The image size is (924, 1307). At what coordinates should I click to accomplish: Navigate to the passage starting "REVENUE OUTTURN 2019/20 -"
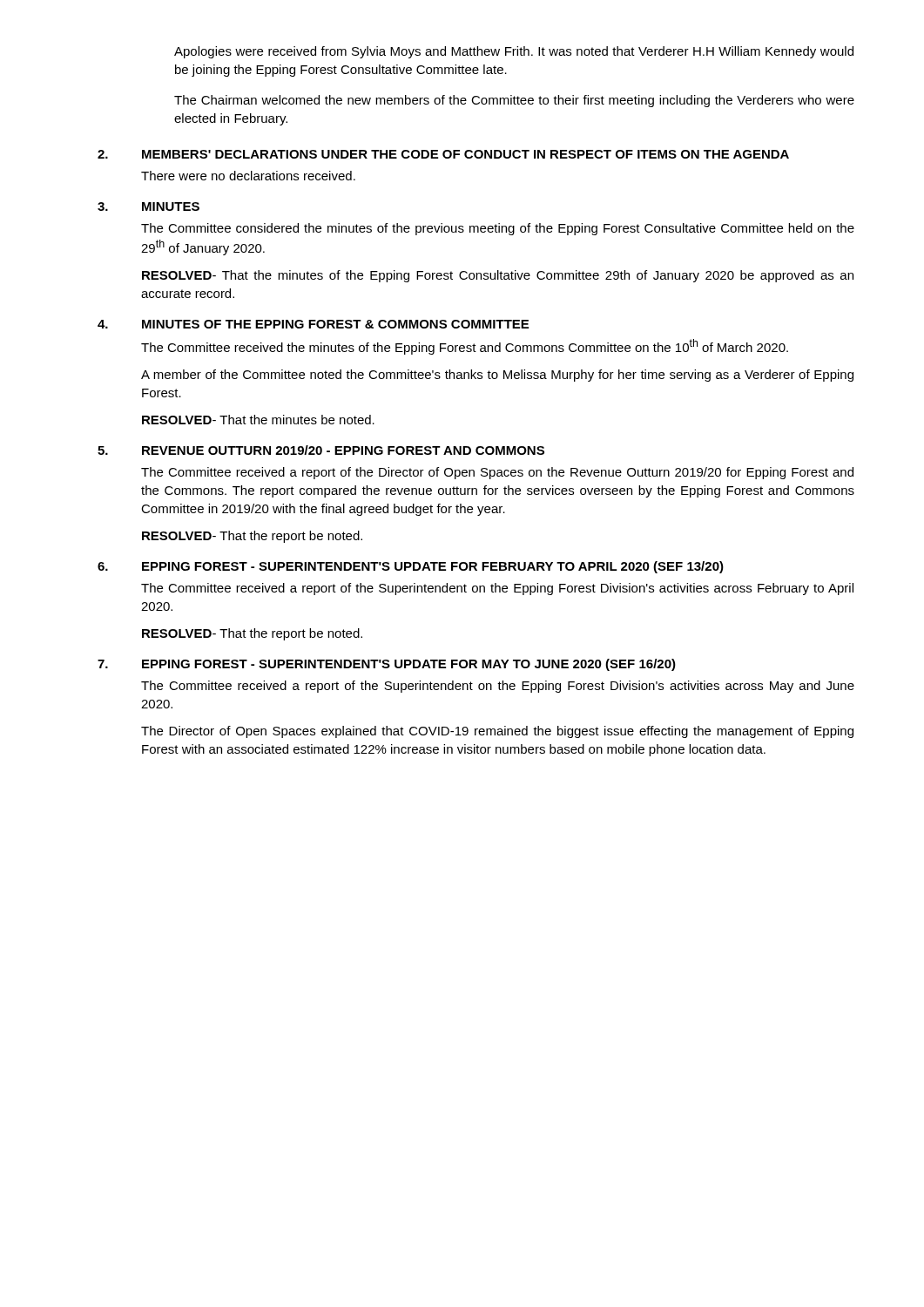tap(343, 450)
